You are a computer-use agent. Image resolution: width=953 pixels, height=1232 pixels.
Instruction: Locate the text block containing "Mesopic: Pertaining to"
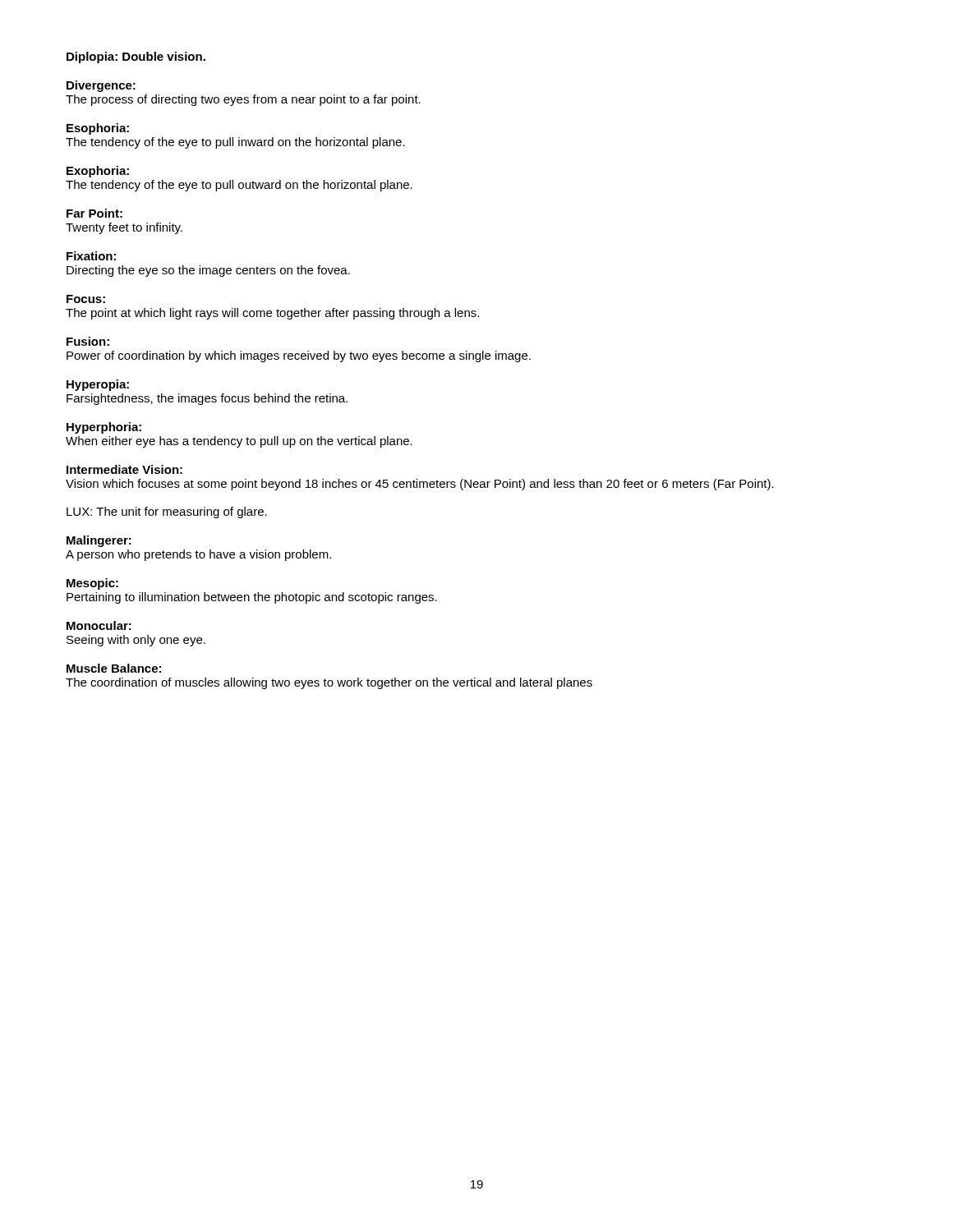tap(92, 584)
